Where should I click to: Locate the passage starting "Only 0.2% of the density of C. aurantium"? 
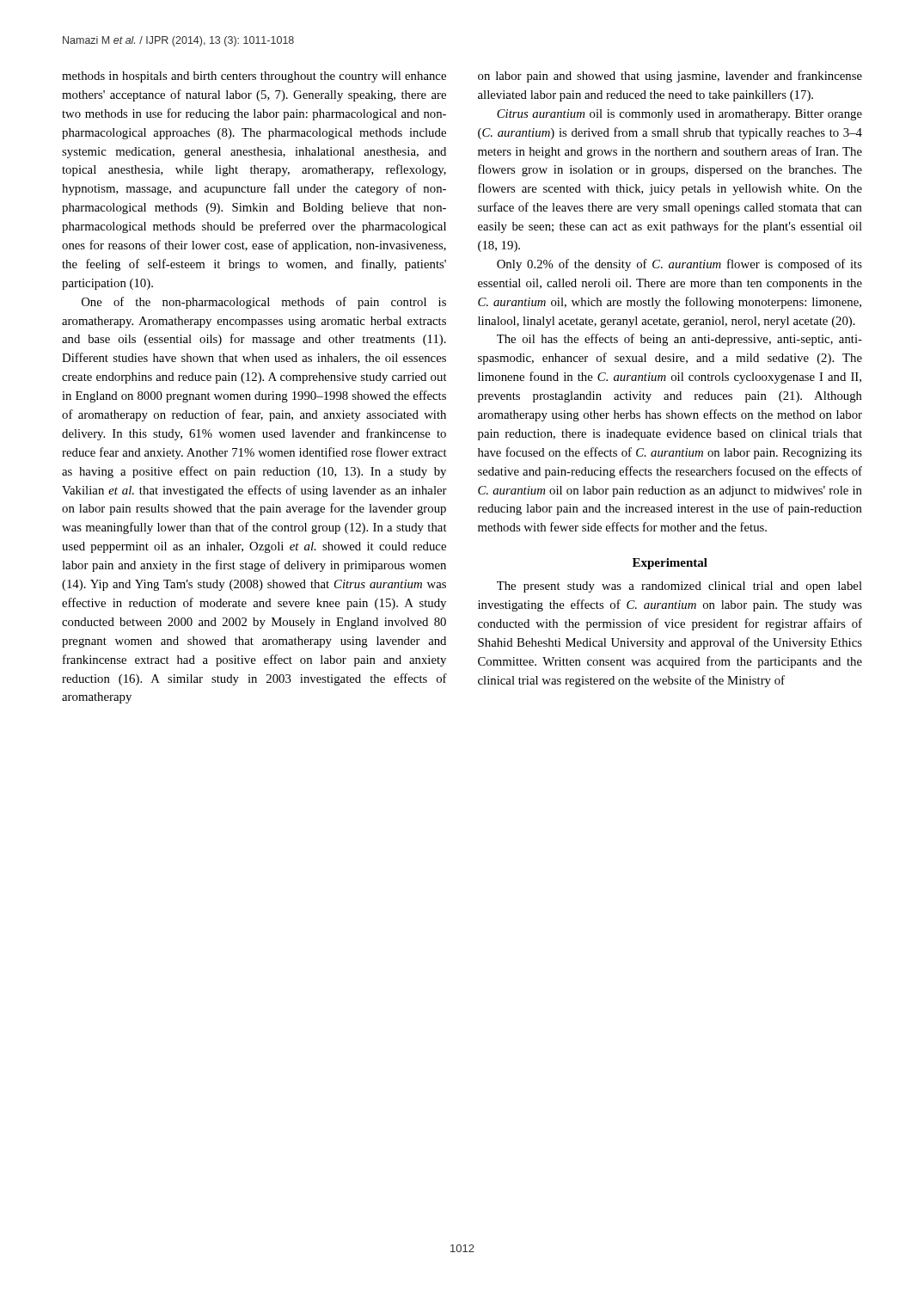coord(670,293)
